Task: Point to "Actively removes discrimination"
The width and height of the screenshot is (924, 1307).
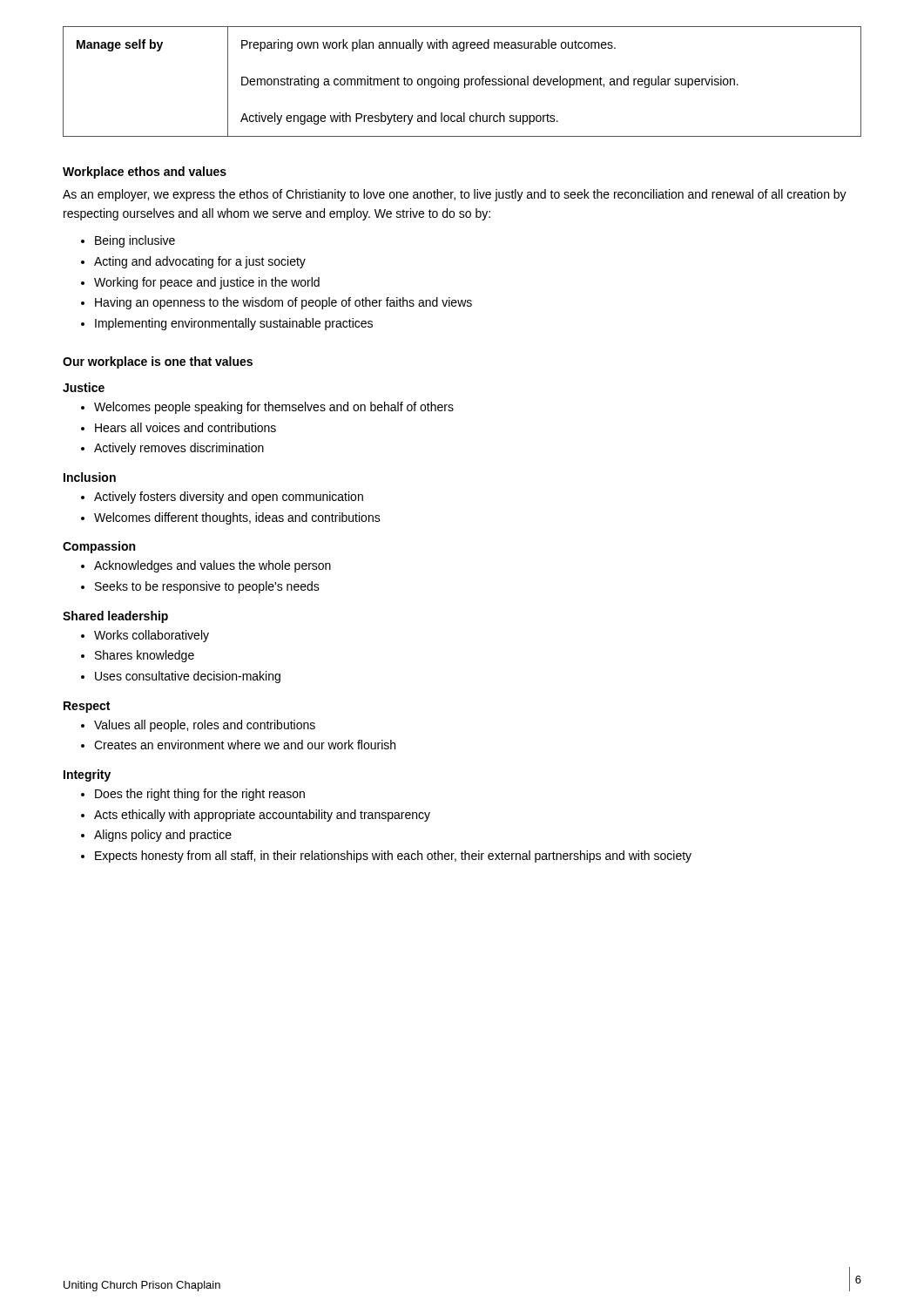Action: [179, 449]
